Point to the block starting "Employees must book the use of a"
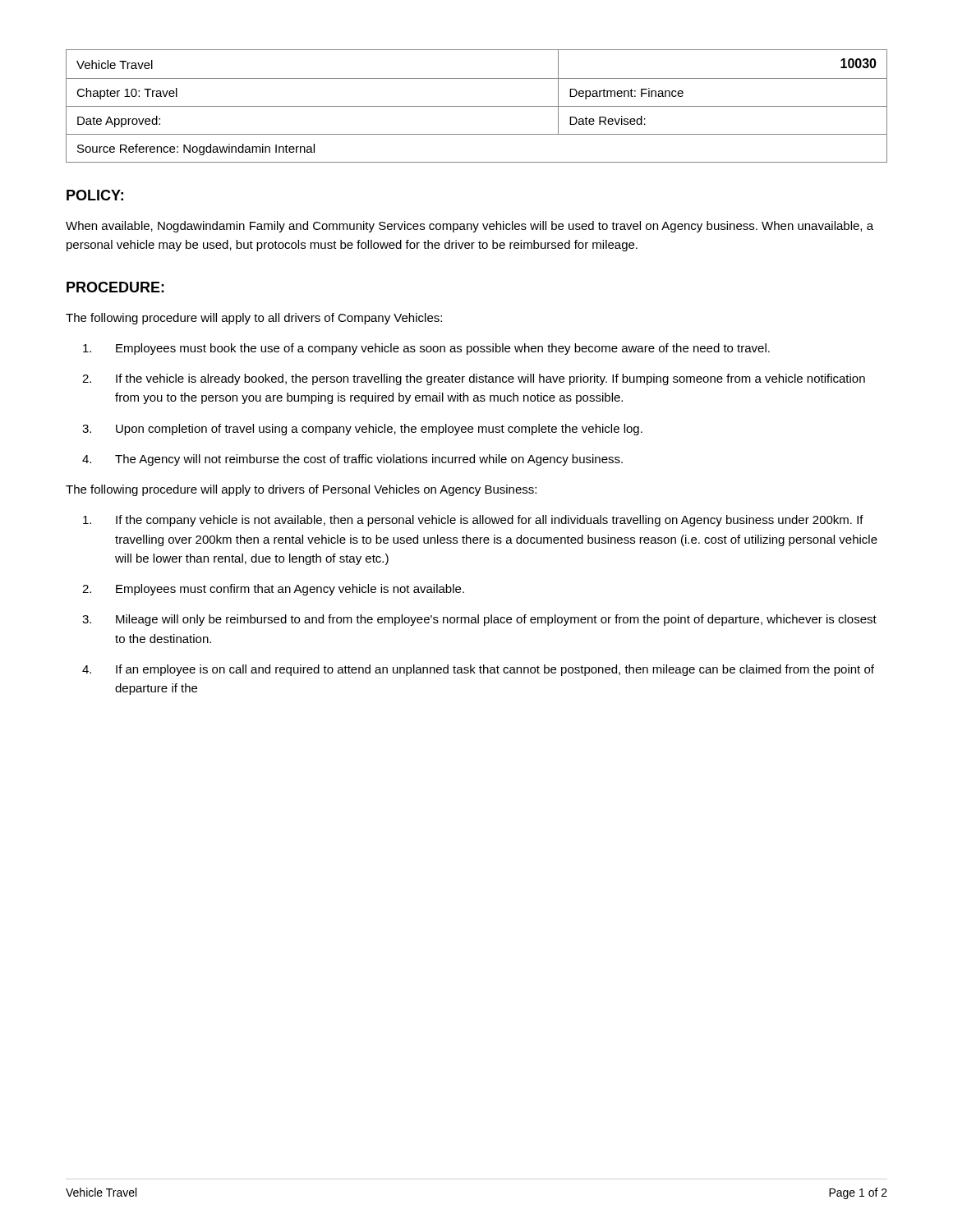The height and width of the screenshot is (1232, 953). (476, 348)
